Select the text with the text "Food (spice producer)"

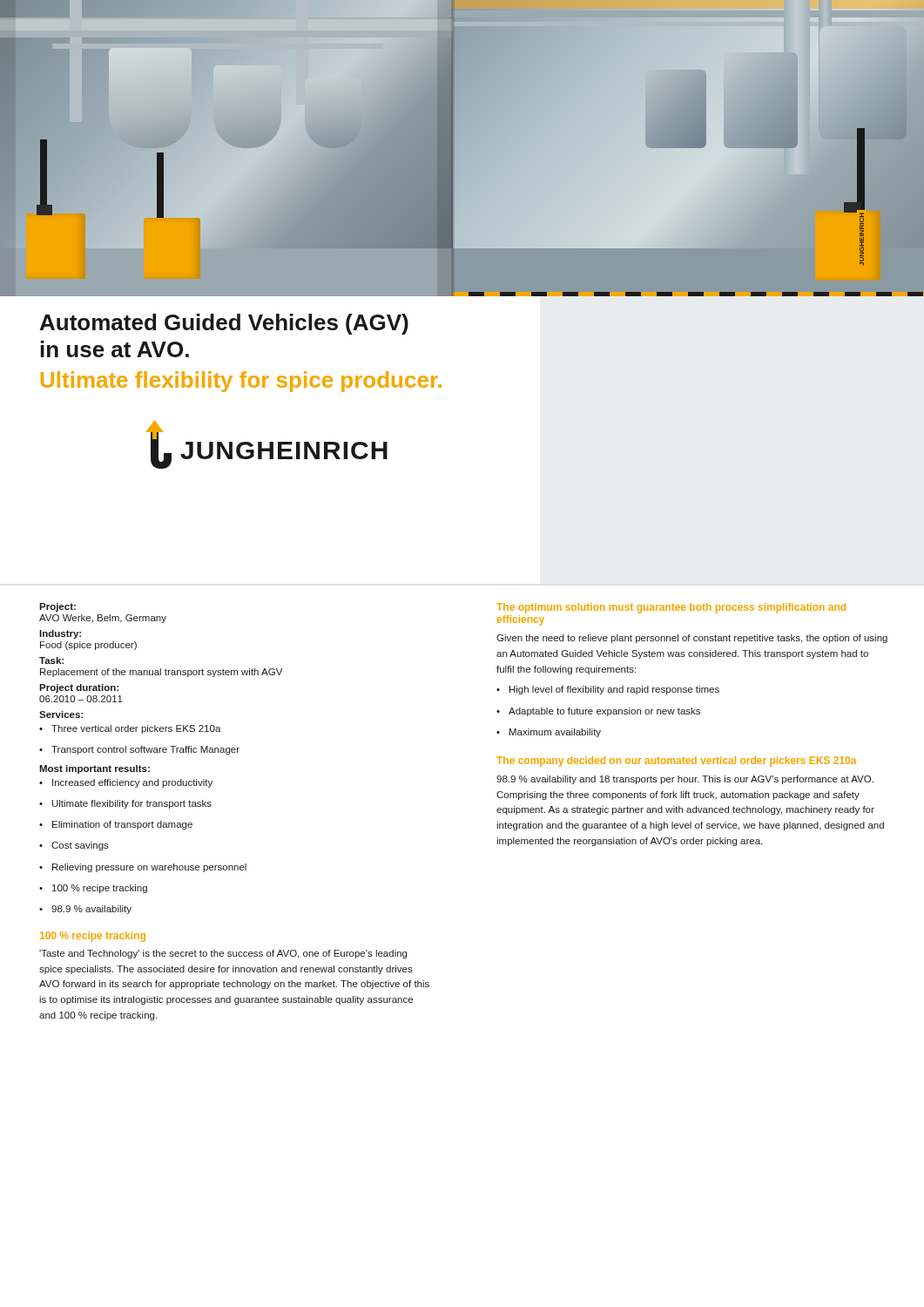tap(88, 646)
